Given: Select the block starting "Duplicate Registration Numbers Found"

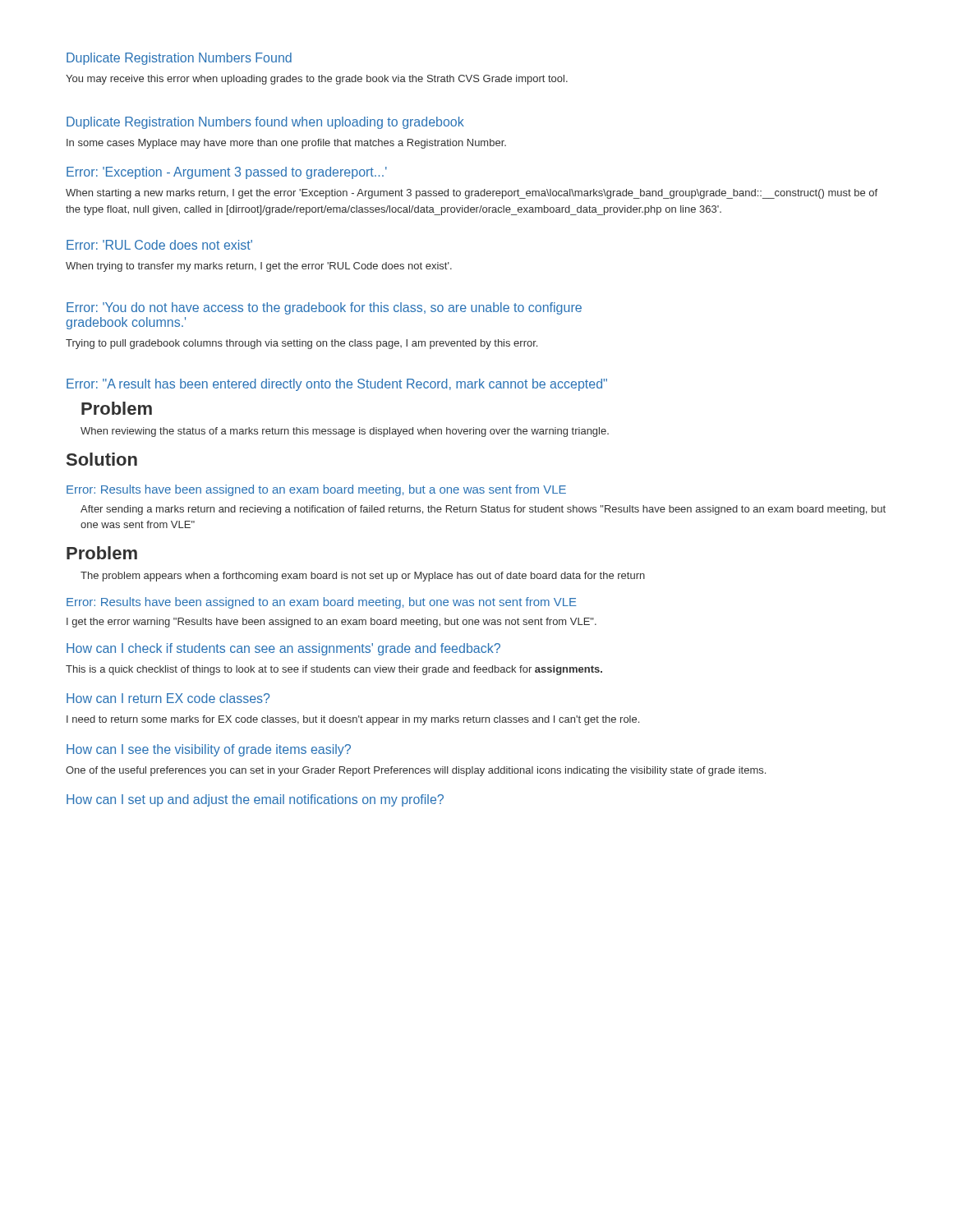Looking at the screenshot, I should [179, 59].
